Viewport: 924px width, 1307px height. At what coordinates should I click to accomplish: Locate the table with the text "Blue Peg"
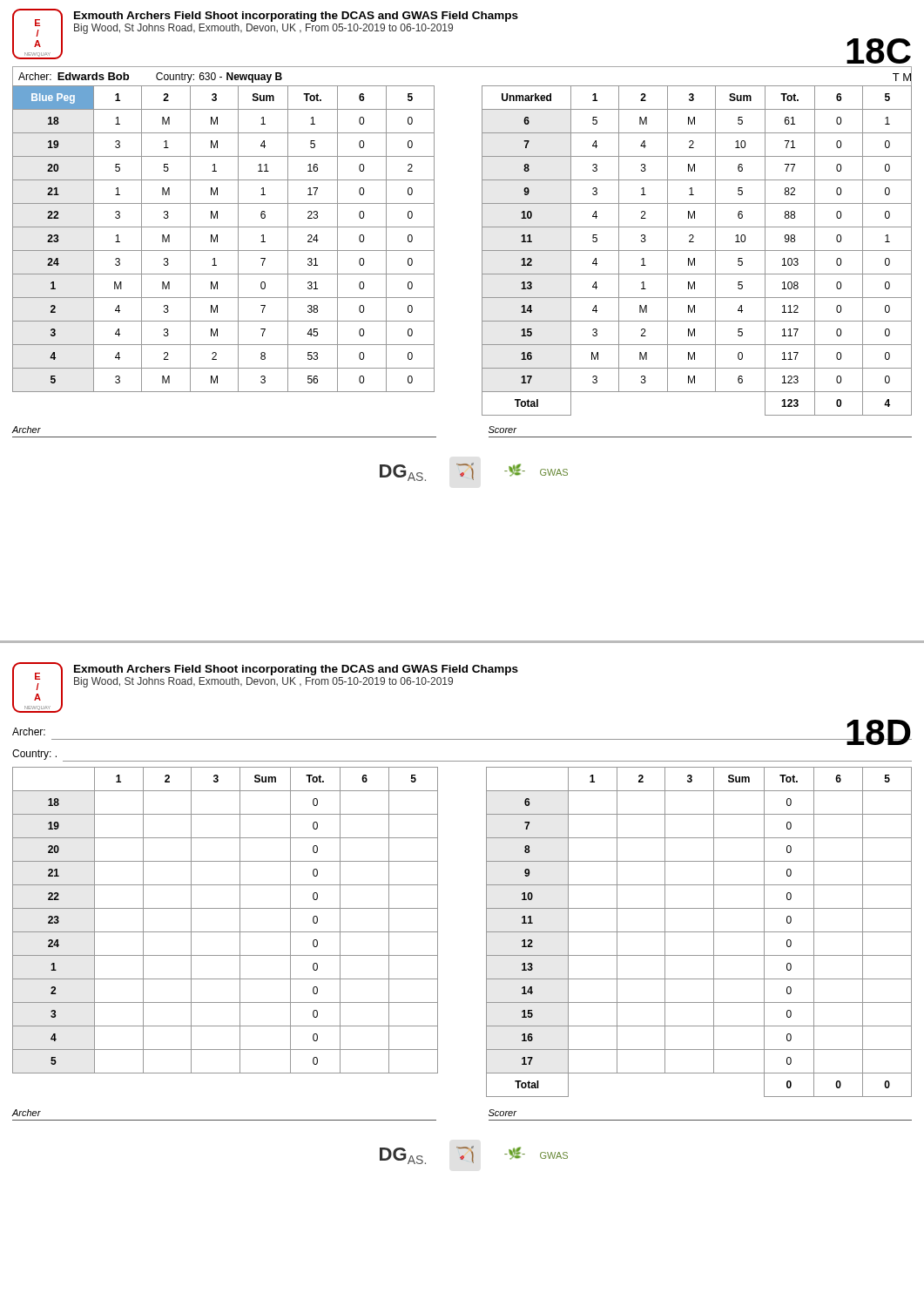click(x=462, y=250)
